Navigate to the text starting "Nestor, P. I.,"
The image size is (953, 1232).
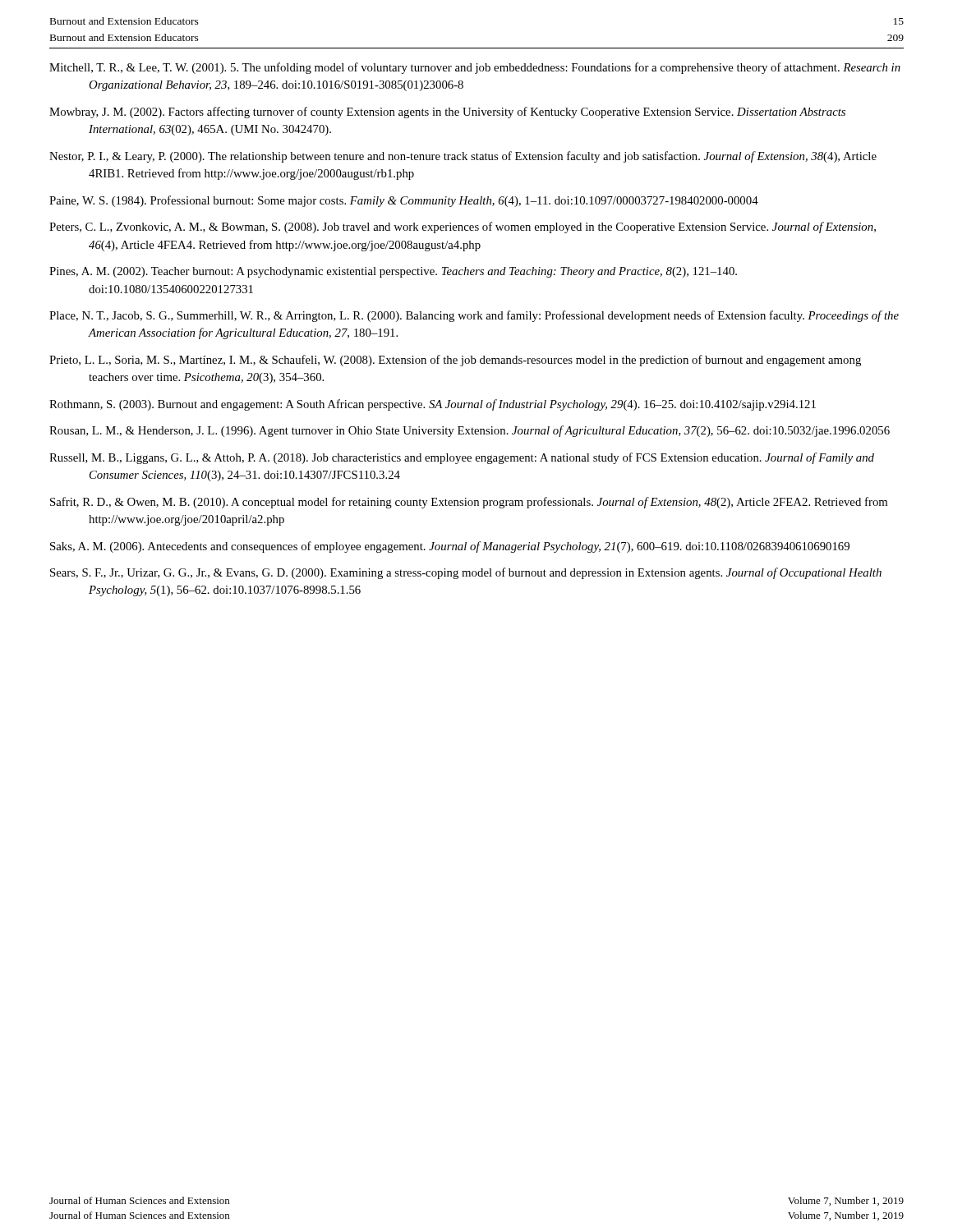(x=463, y=165)
